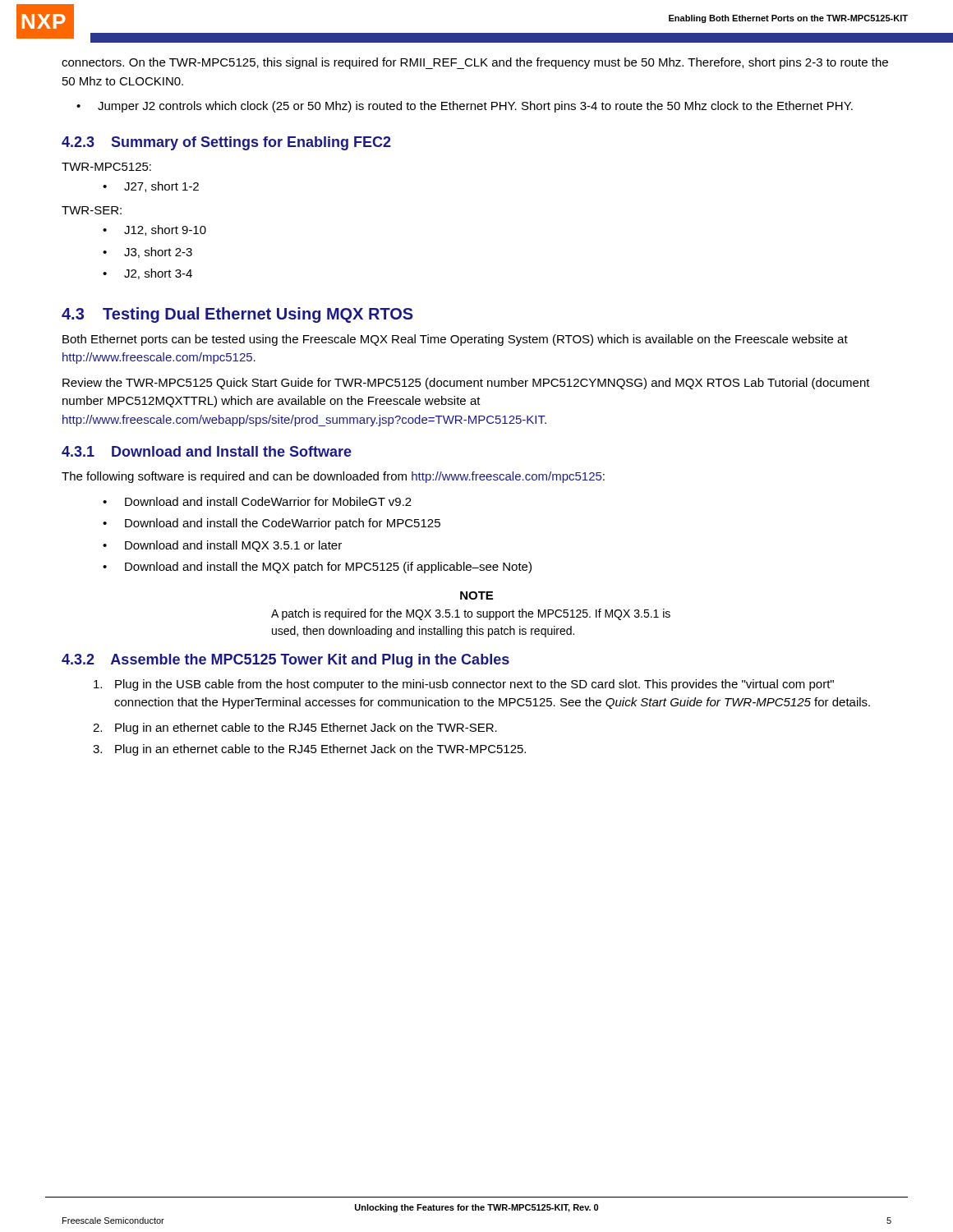Find the block starting "NOTE A patch is required"
953x1232 pixels.
coord(476,614)
